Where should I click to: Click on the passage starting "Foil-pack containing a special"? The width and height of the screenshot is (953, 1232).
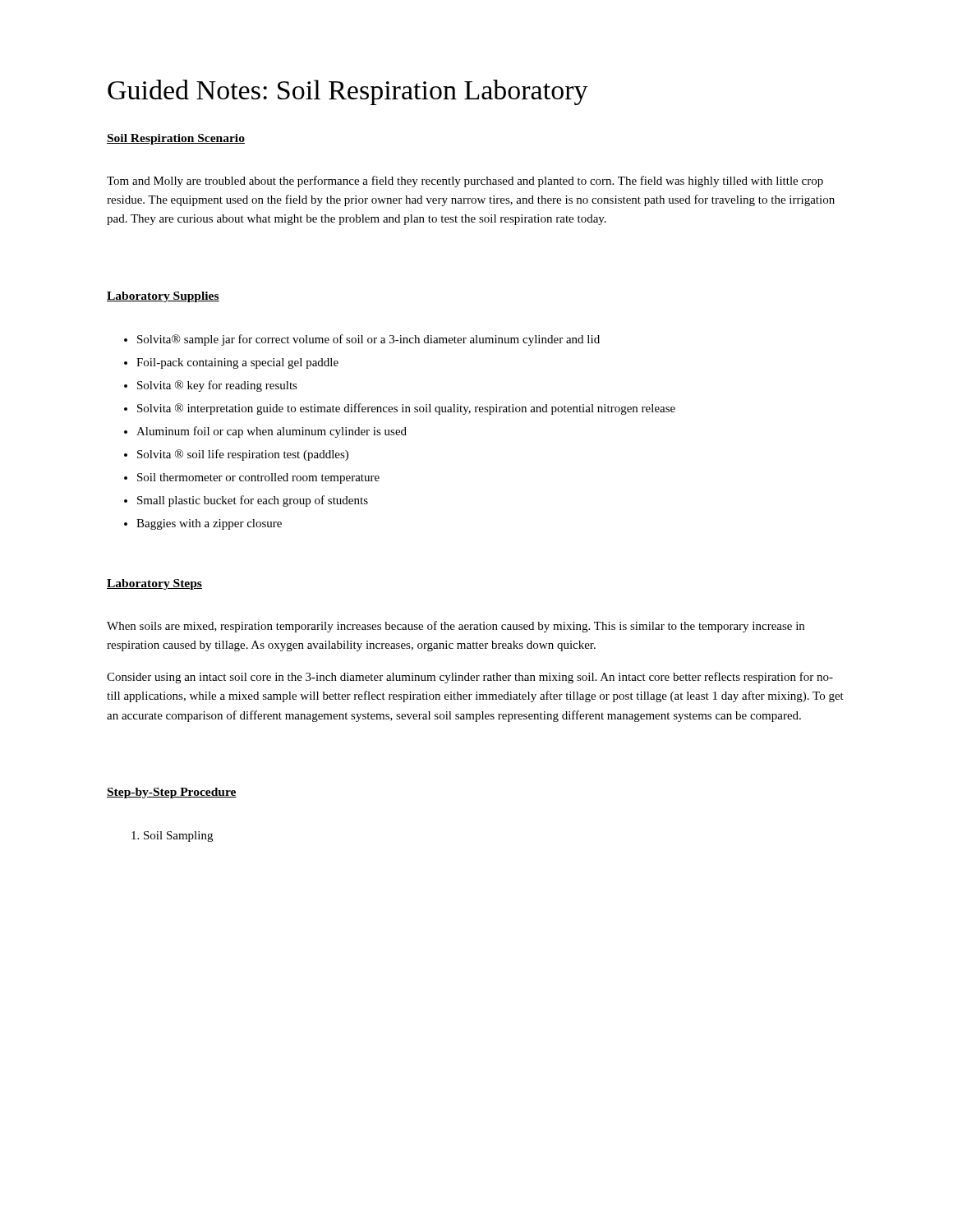point(237,362)
